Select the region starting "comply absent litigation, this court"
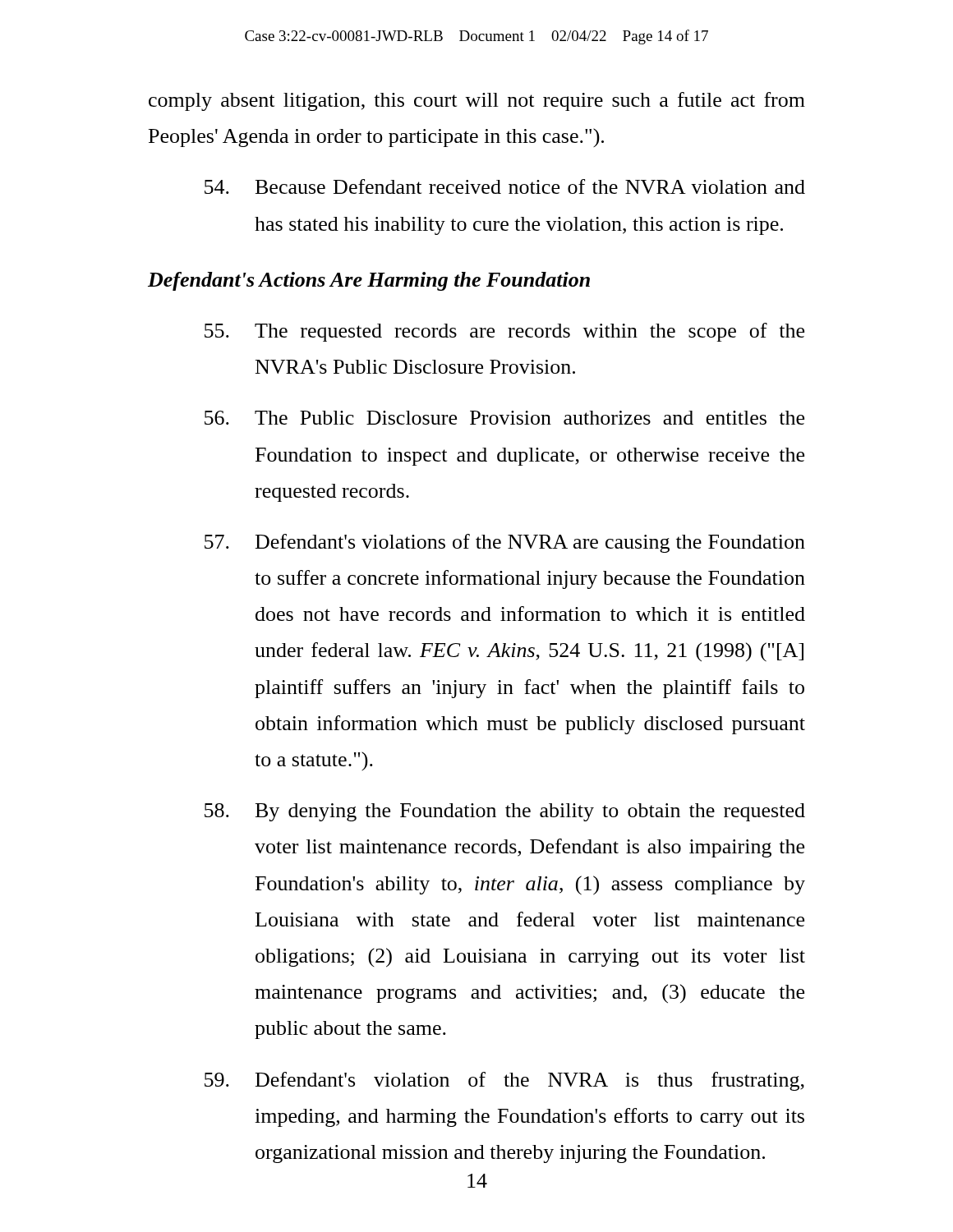Screen dimensions: 1232x953 click(x=477, y=101)
